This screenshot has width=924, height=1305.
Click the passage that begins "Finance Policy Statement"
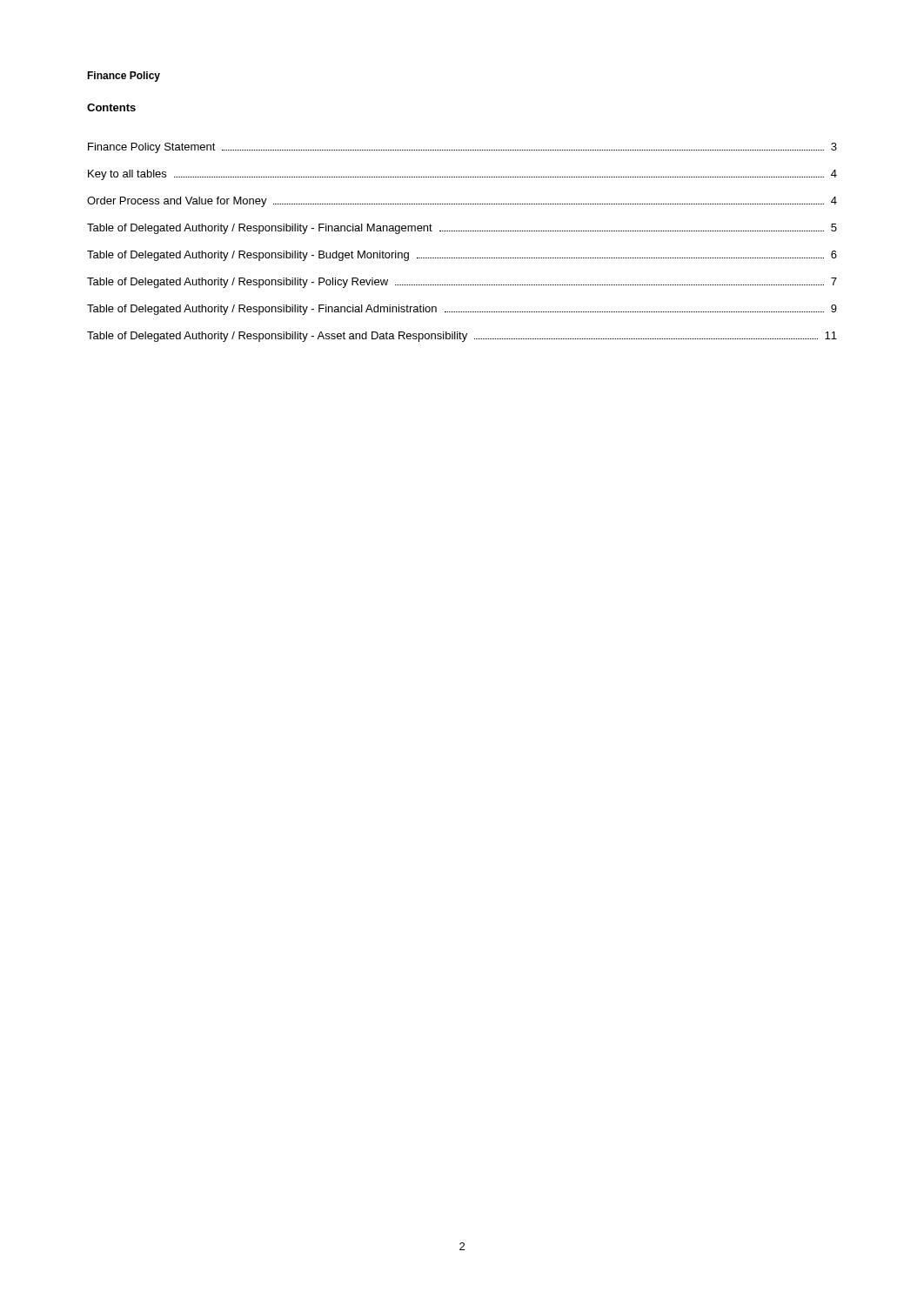pos(462,147)
